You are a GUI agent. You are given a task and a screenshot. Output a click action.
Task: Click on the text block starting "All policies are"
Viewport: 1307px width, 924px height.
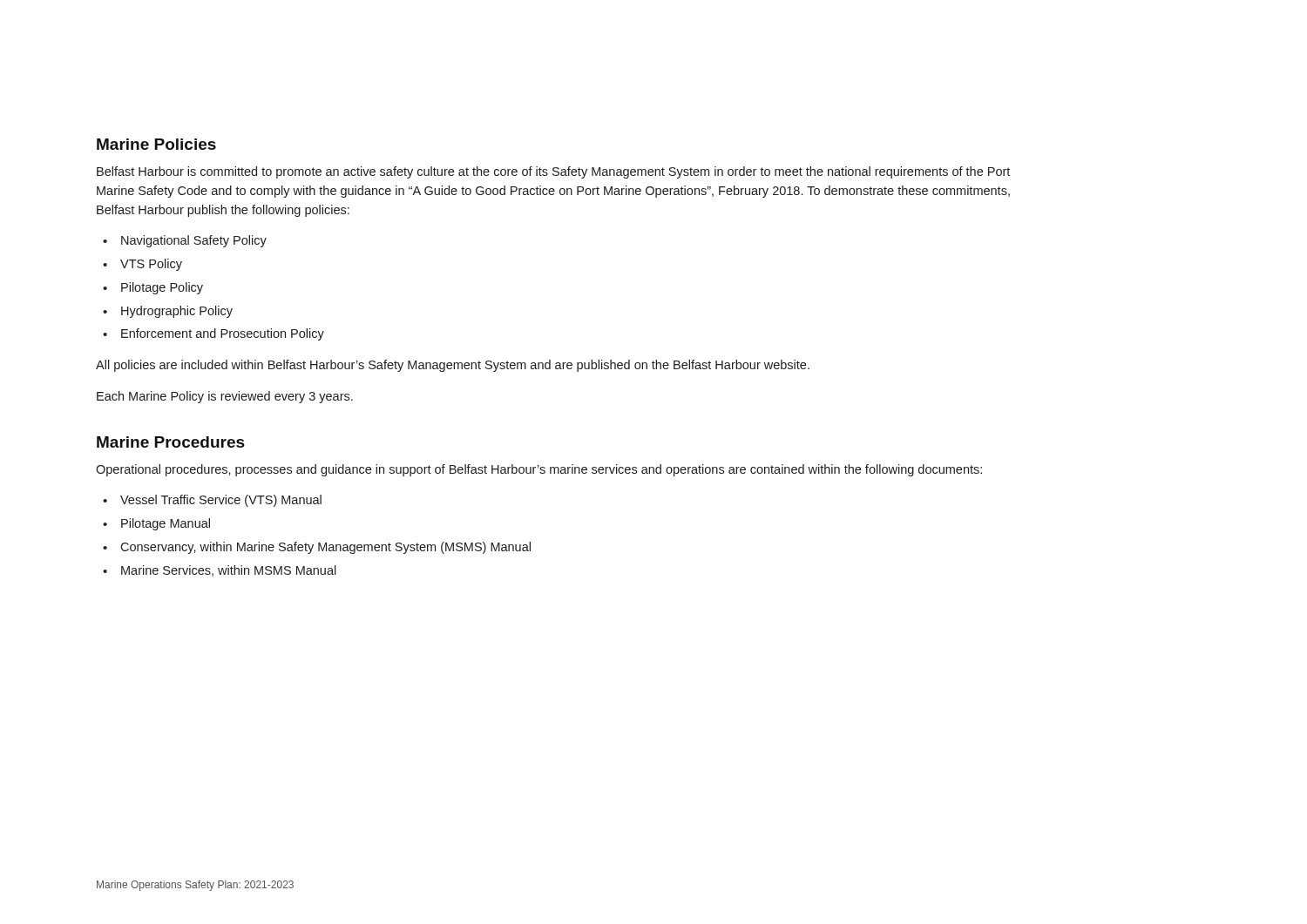[x=553, y=366]
